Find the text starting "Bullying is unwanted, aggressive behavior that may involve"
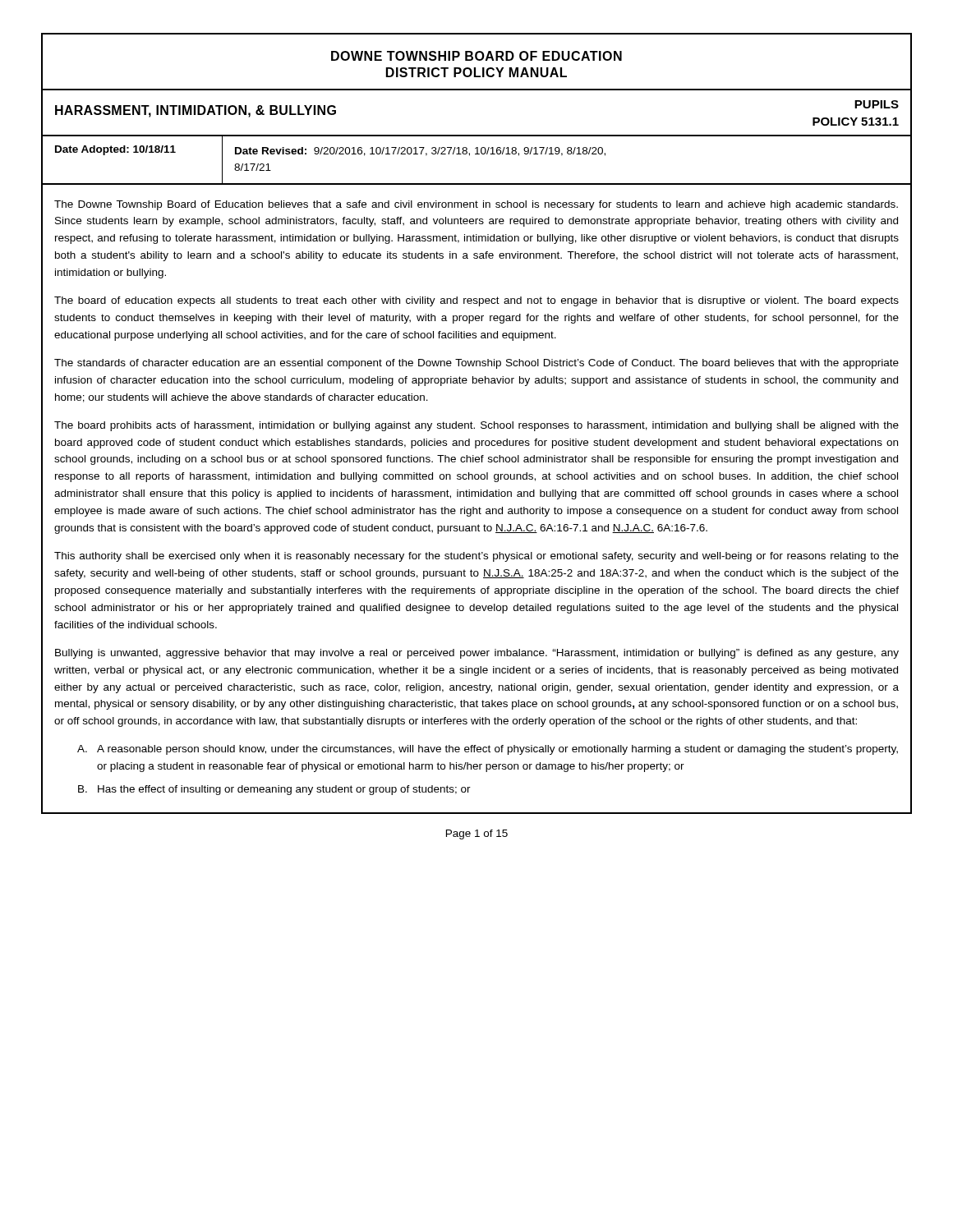This screenshot has width=953, height=1232. pos(476,687)
